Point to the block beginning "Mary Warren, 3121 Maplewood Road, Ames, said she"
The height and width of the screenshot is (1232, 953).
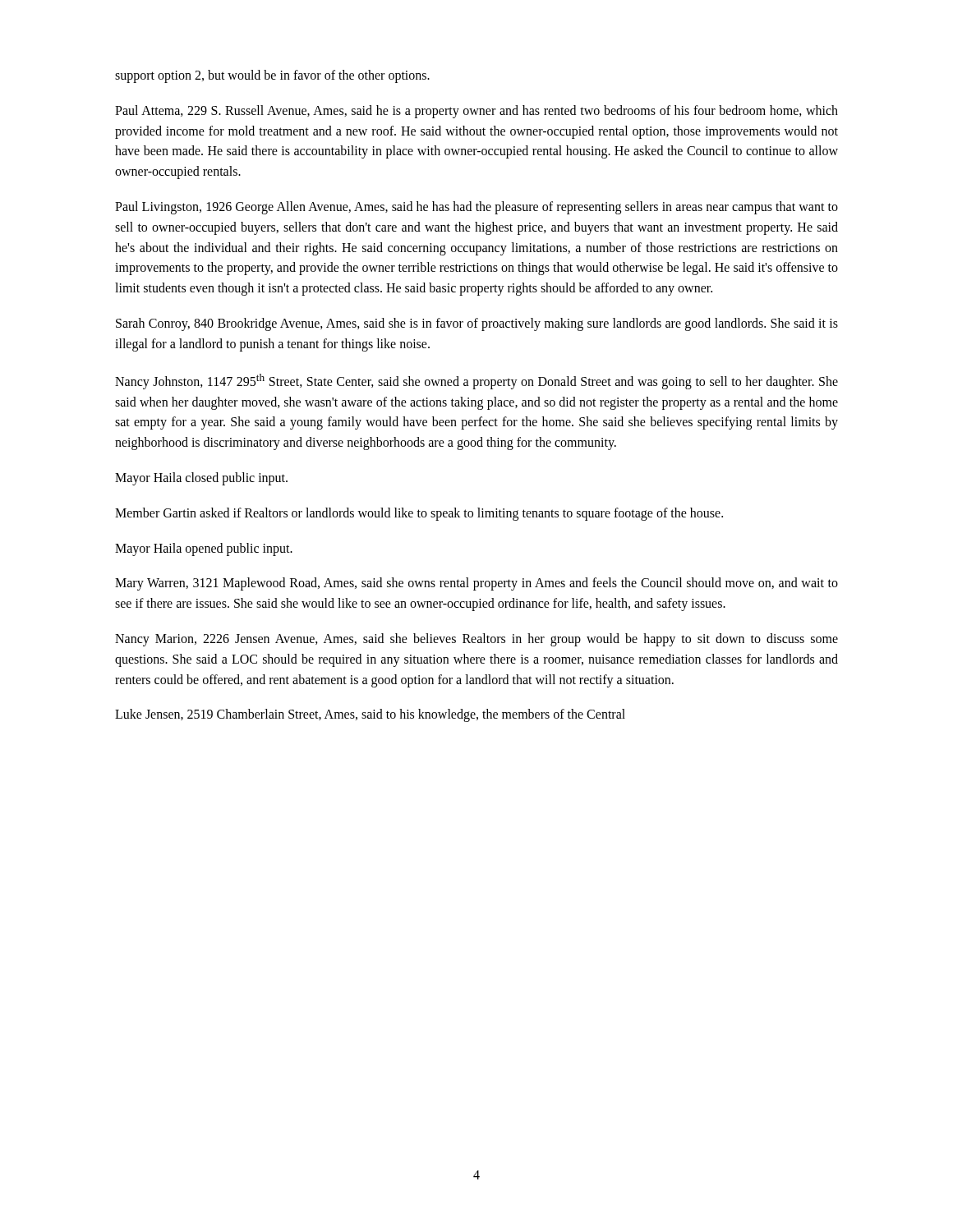click(x=476, y=593)
